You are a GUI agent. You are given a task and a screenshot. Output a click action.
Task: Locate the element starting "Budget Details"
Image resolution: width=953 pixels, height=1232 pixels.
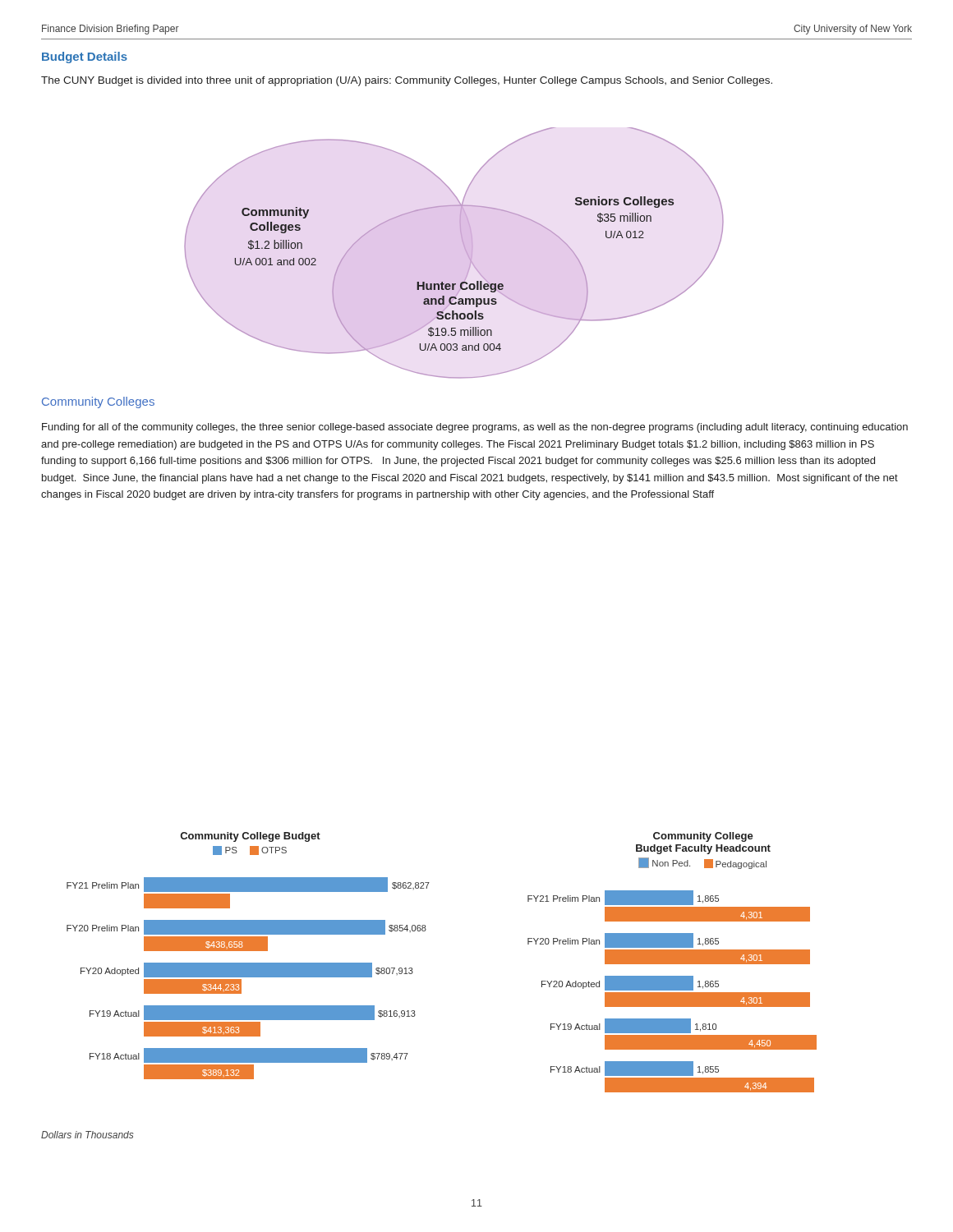click(84, 56)
